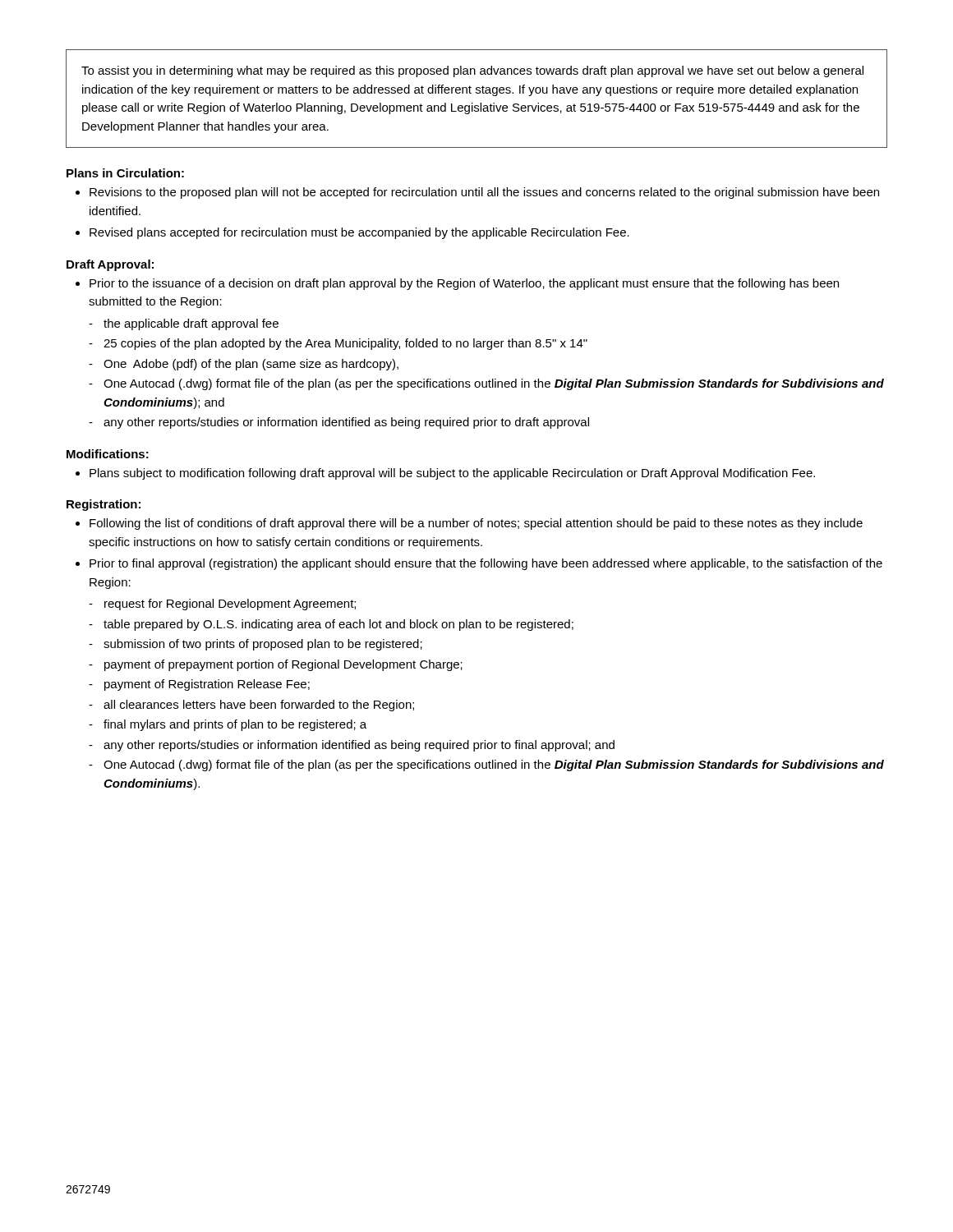Select the list item with the text "final mylars and prints of"

tap(235, 724)
